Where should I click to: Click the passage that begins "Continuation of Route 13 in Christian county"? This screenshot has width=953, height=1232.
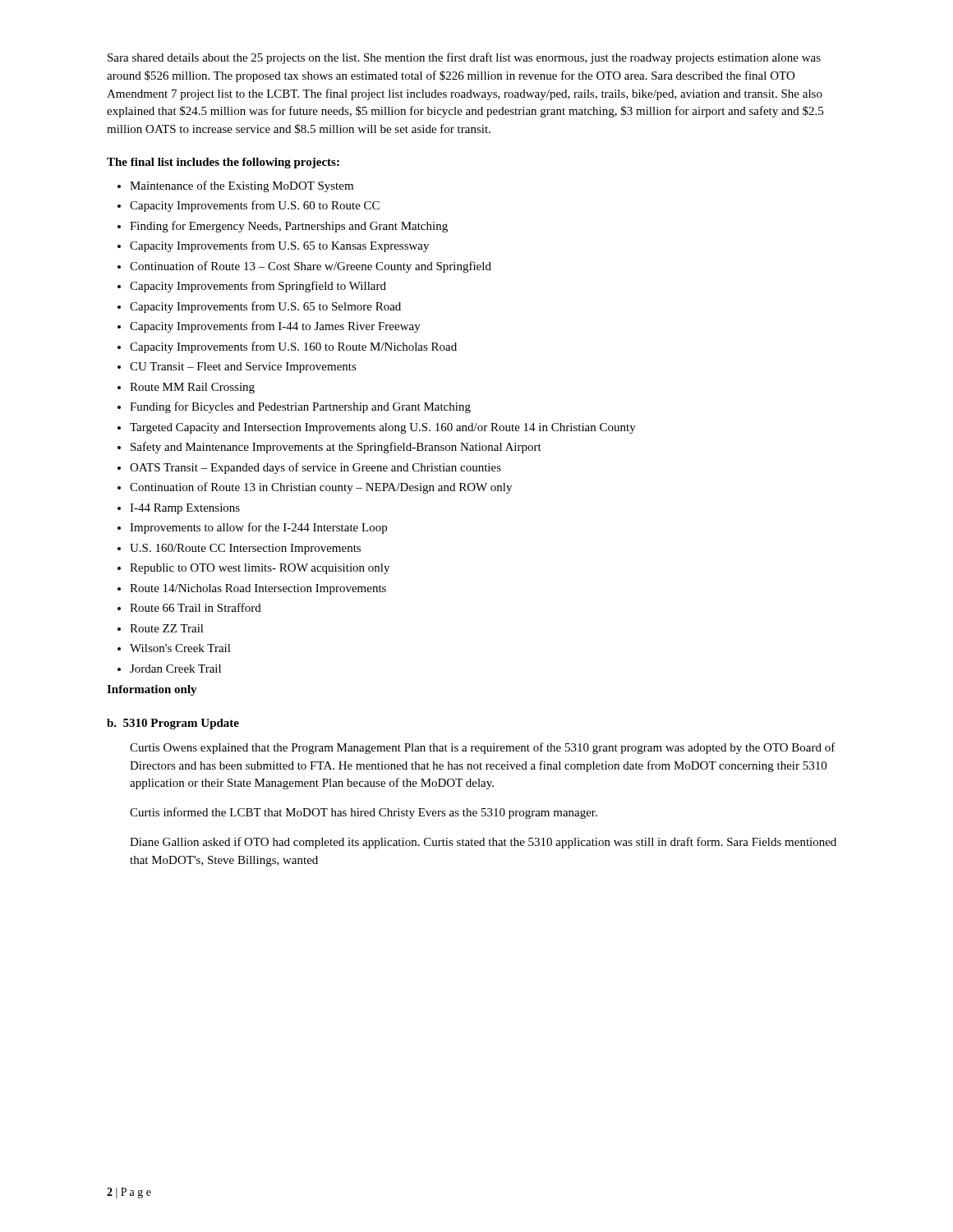pos(321,487)
